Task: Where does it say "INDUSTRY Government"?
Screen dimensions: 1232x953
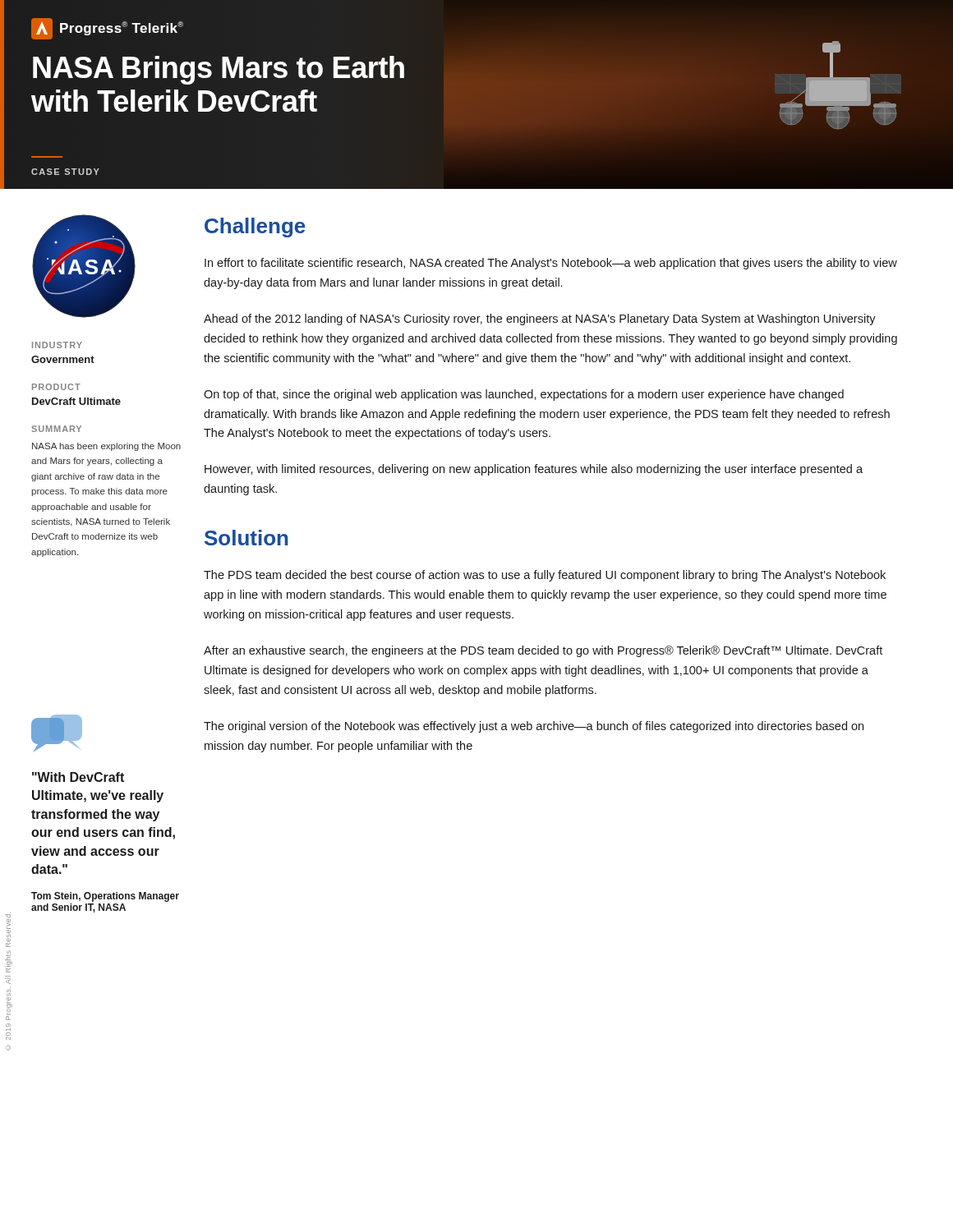Action: (x=57, y=345)
